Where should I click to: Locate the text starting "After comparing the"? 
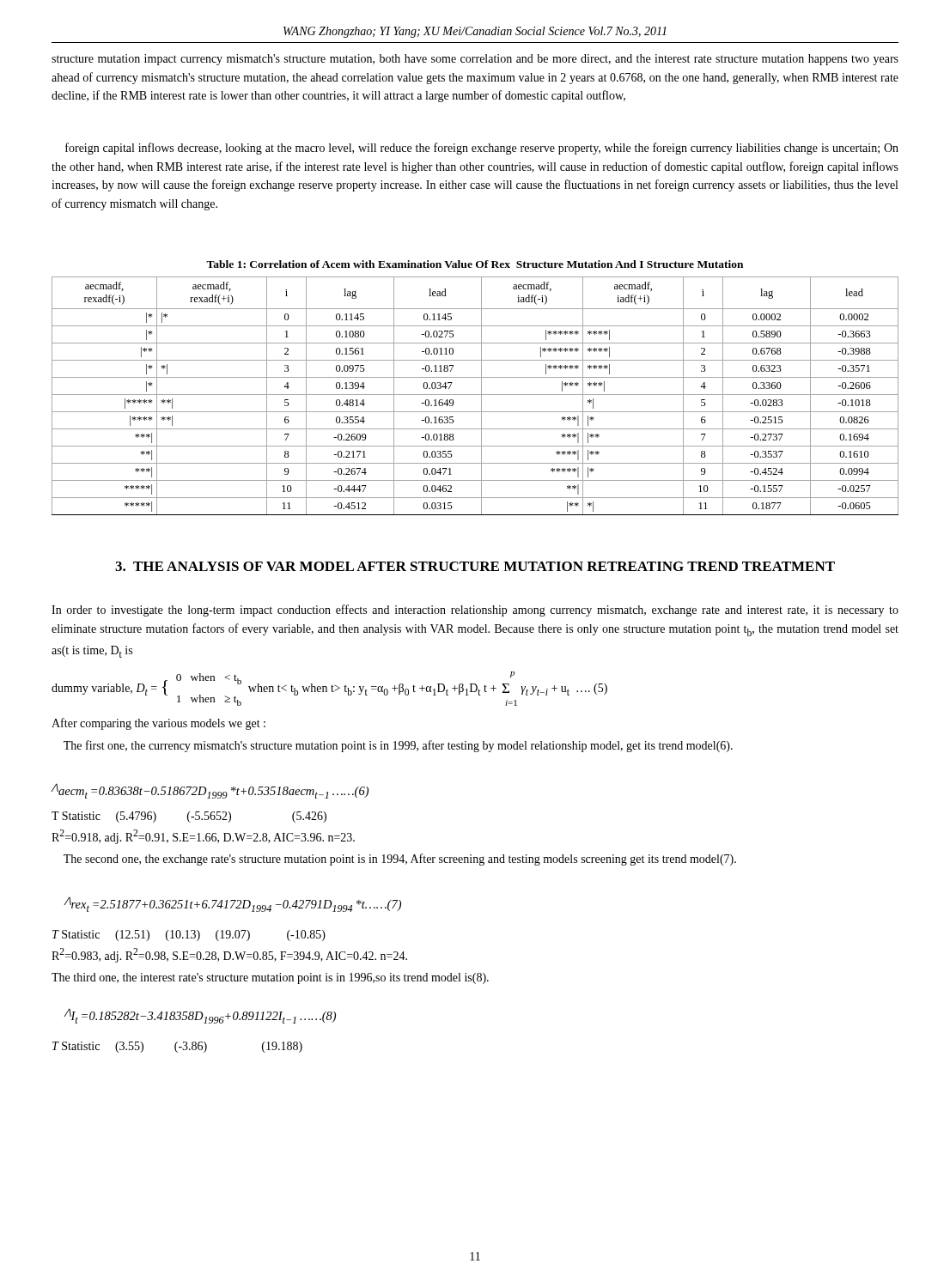tap(159, 723)
